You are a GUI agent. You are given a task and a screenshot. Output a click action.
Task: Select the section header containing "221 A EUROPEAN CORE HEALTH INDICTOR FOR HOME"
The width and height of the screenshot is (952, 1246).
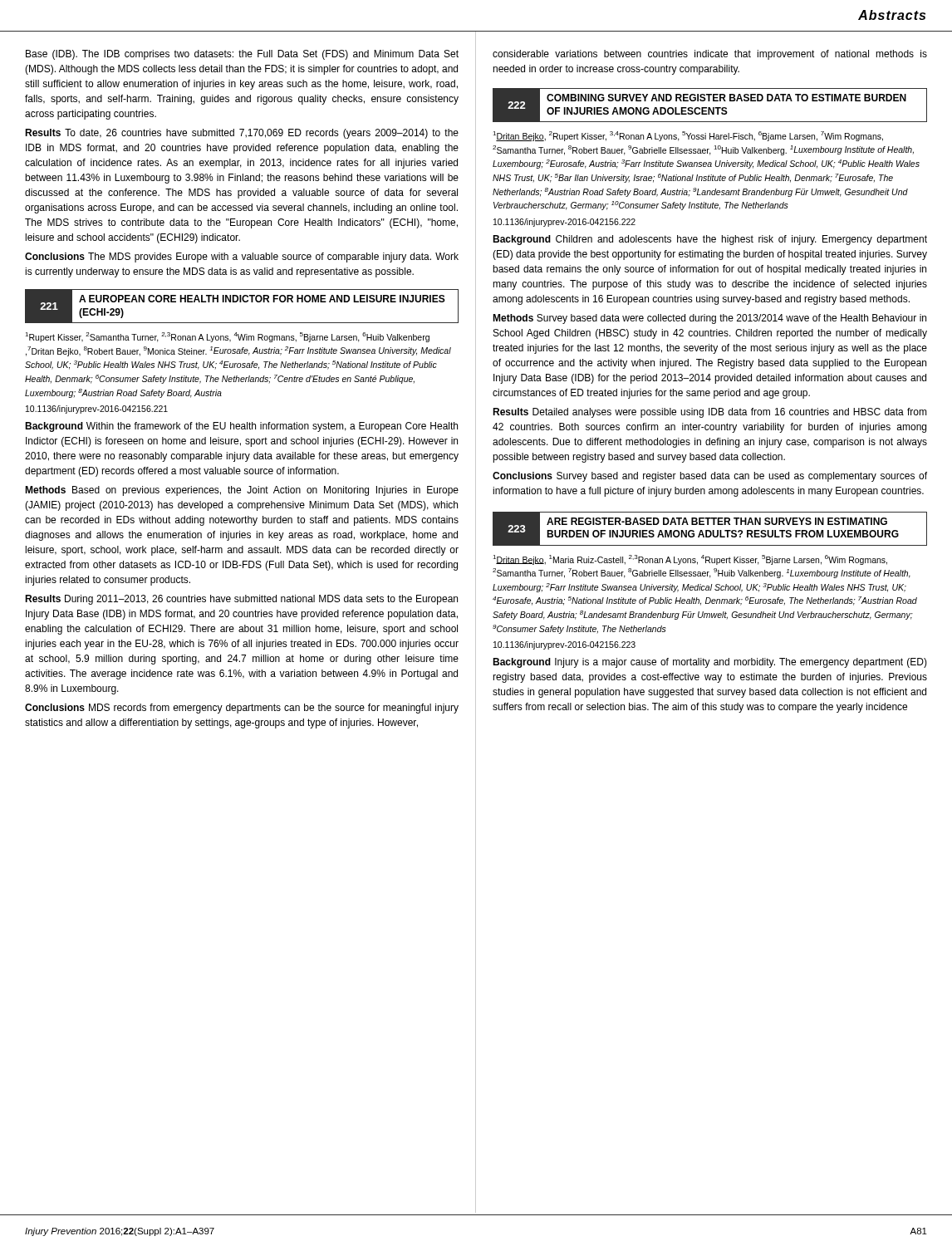pos(242,306)
